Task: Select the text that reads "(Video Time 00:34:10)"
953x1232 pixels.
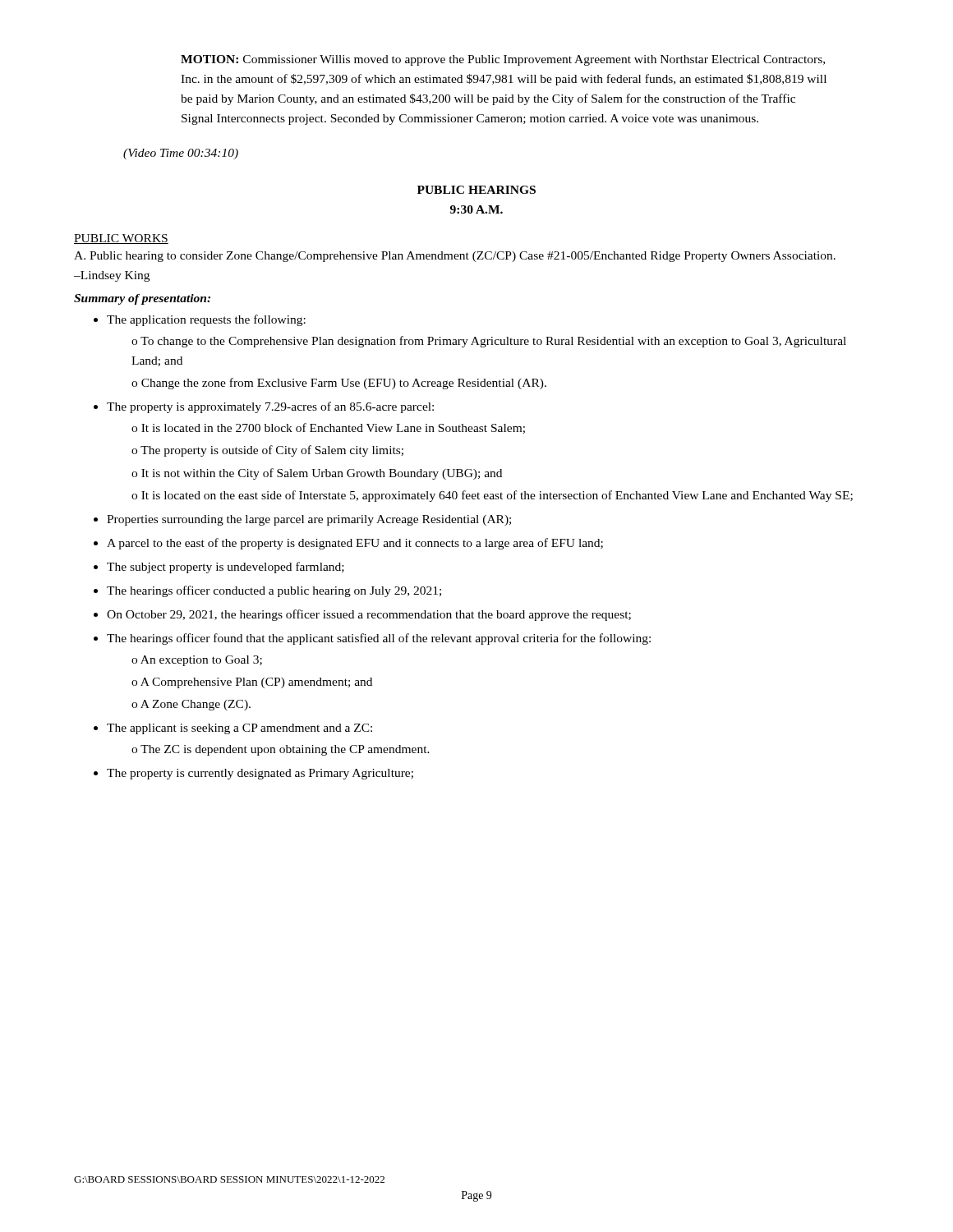Action: [x=181, y=152]
